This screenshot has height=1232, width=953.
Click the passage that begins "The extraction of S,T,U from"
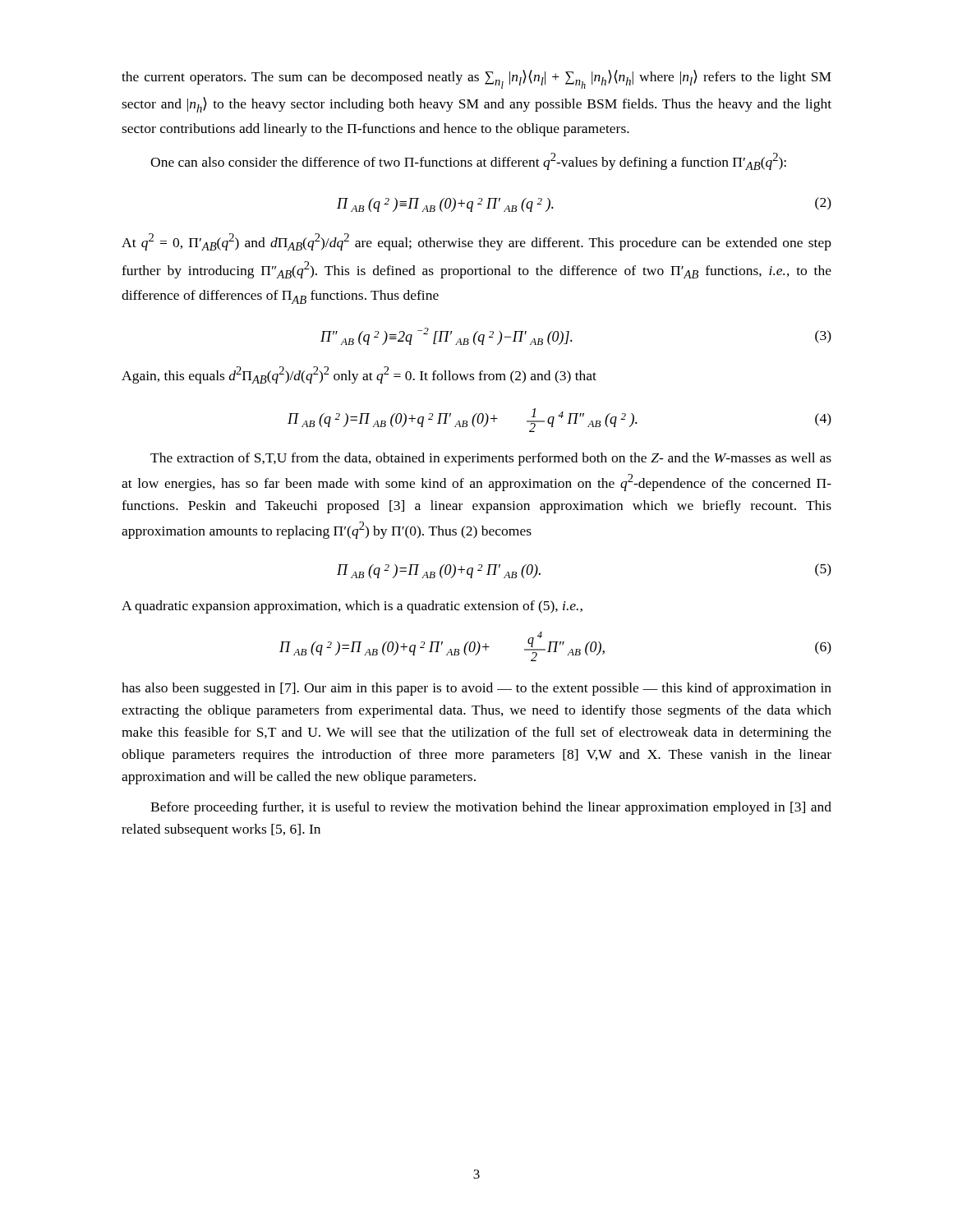[476, 495]
